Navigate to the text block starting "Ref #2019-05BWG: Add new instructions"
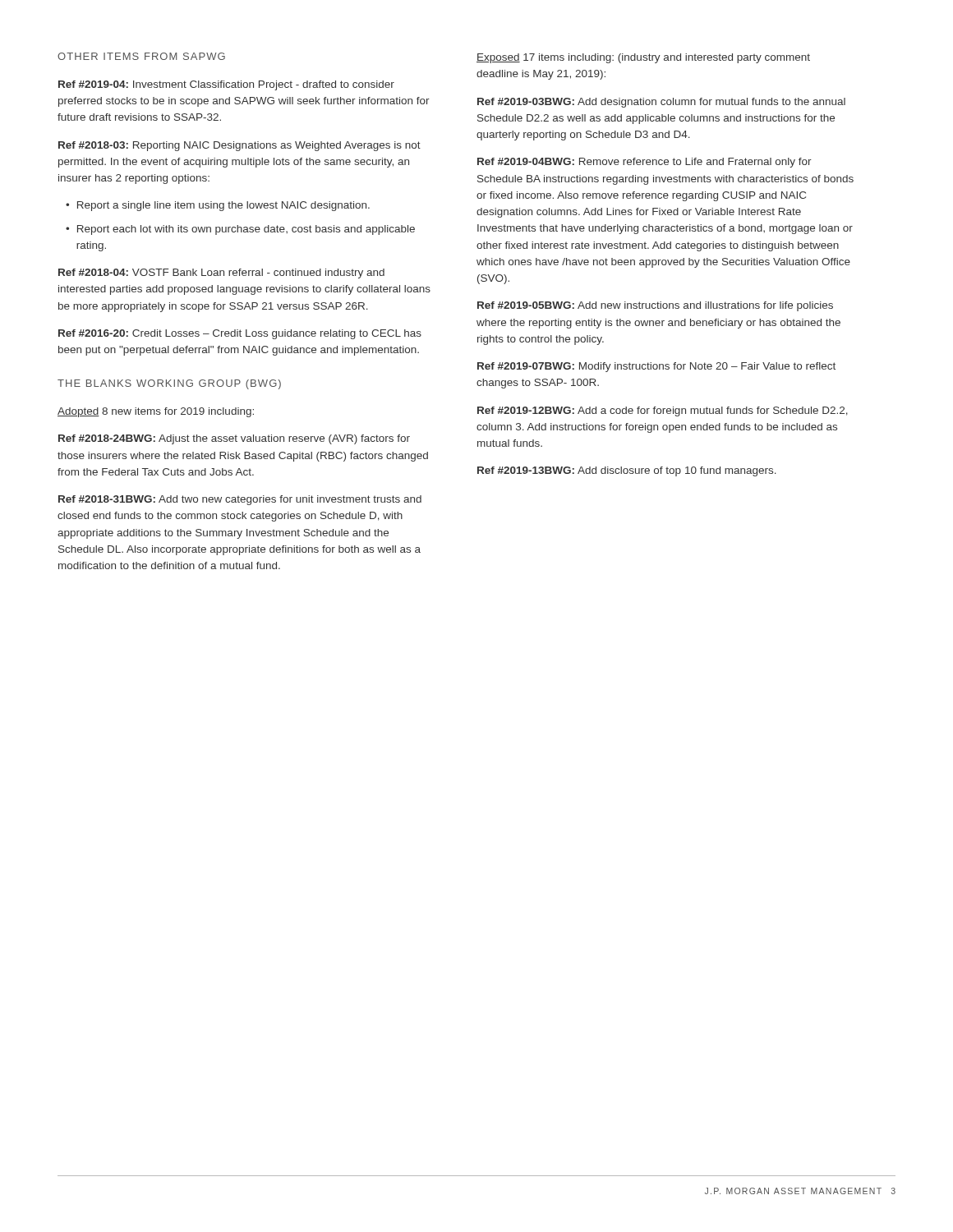 pos(659,322)
